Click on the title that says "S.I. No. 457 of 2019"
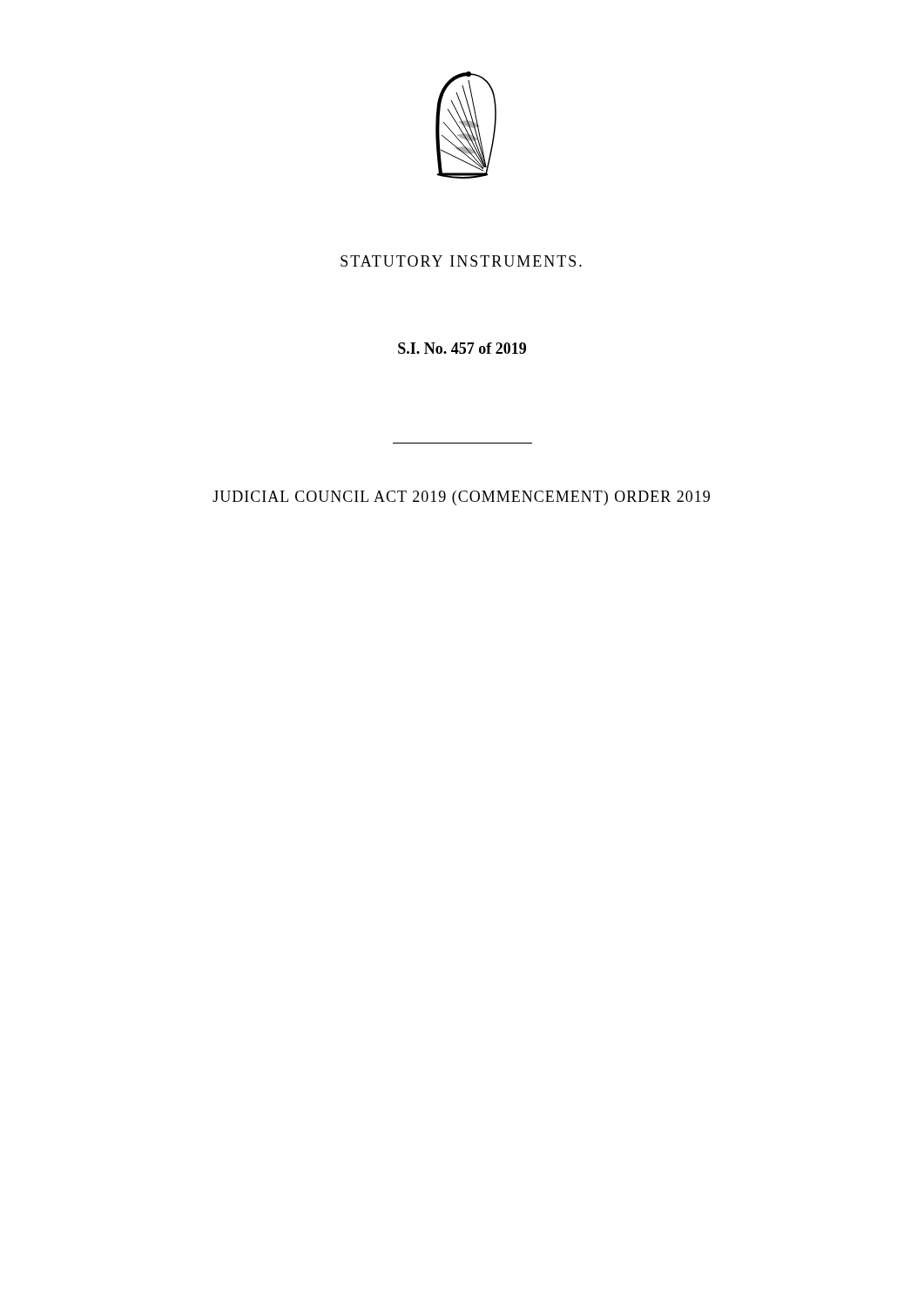Screen dimensions: 1307x924 coord(462,349)
